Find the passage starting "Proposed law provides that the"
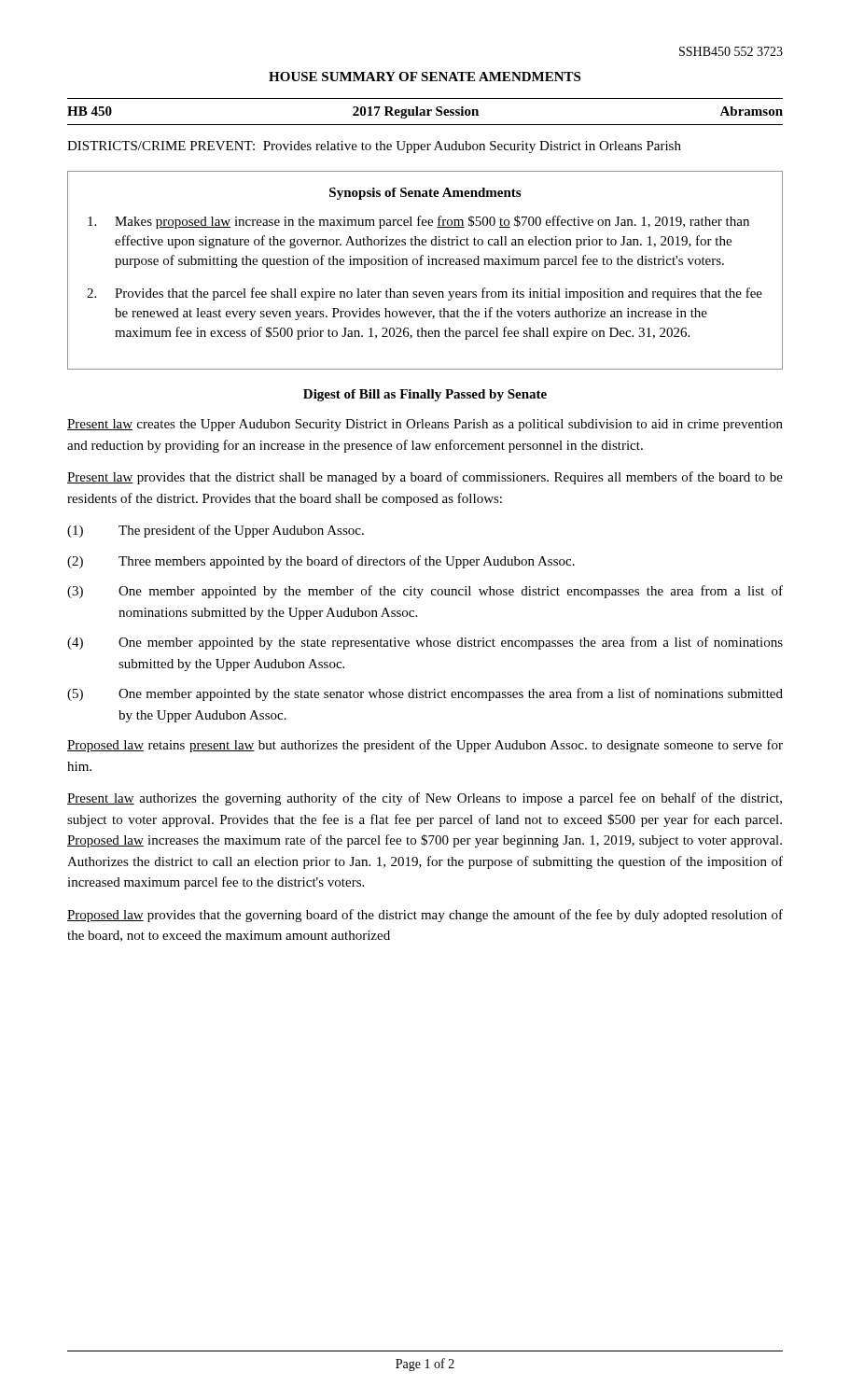The width and height of the screenshot is (850, 1400). (x=425, y=925)
